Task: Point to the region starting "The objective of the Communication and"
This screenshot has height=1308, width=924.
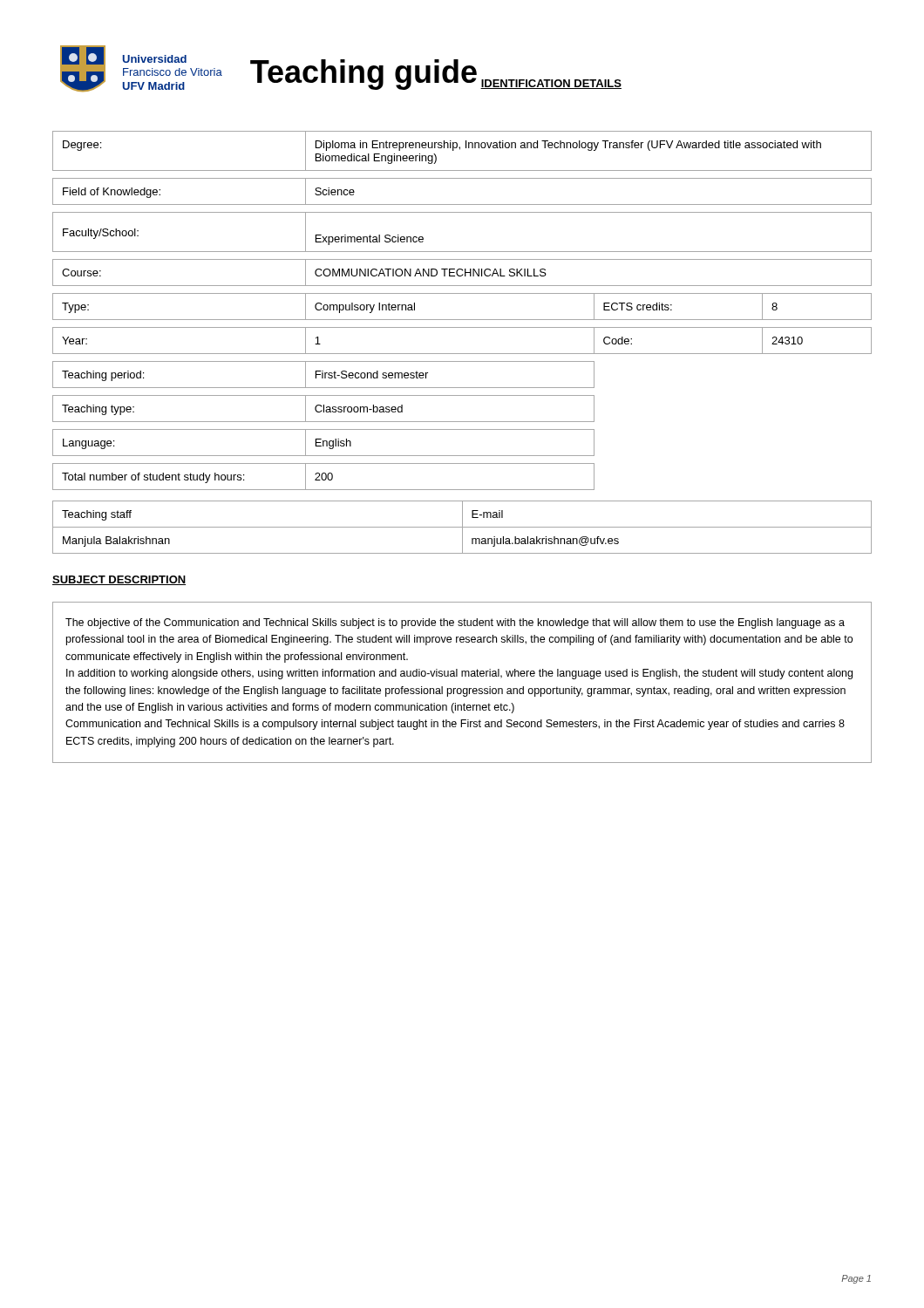Action: tap(462, 682)
